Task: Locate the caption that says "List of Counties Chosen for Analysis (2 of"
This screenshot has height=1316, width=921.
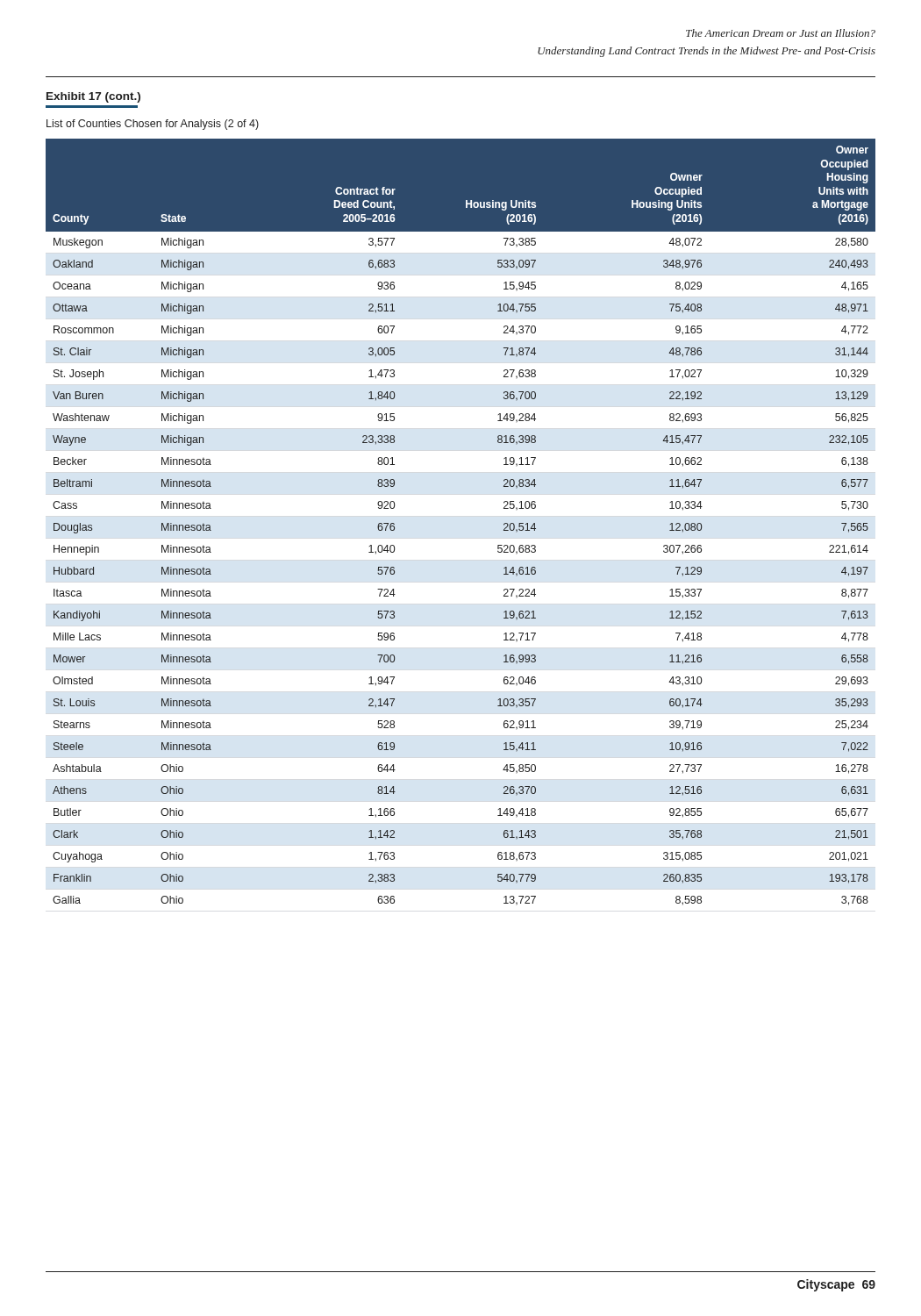Action: tap(152, 124)
